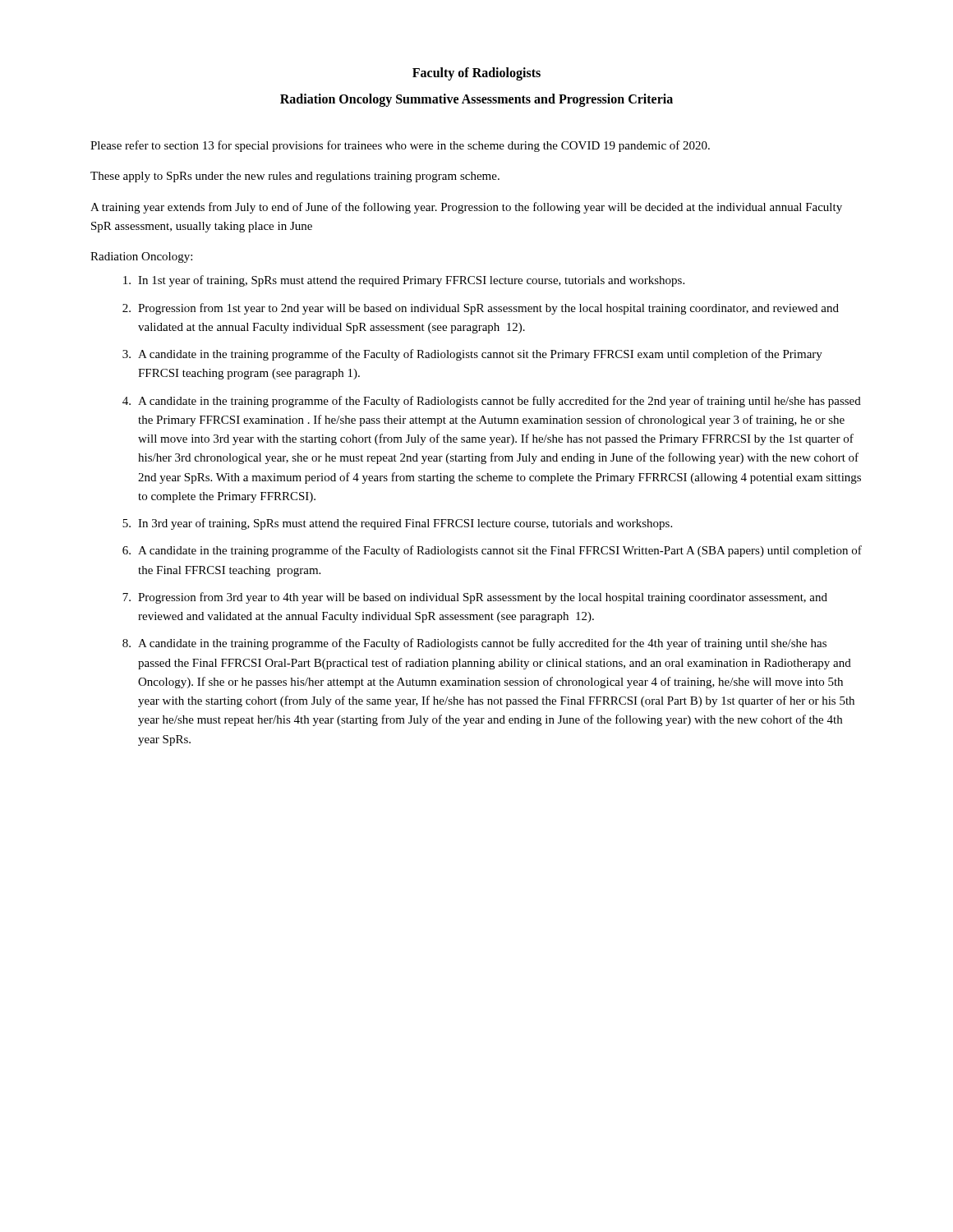953x1232 pixels.
Task: Locate the list item that reads "7. Progression from 3rd year"
Action: pyautogui.click(x=483, y=607)
